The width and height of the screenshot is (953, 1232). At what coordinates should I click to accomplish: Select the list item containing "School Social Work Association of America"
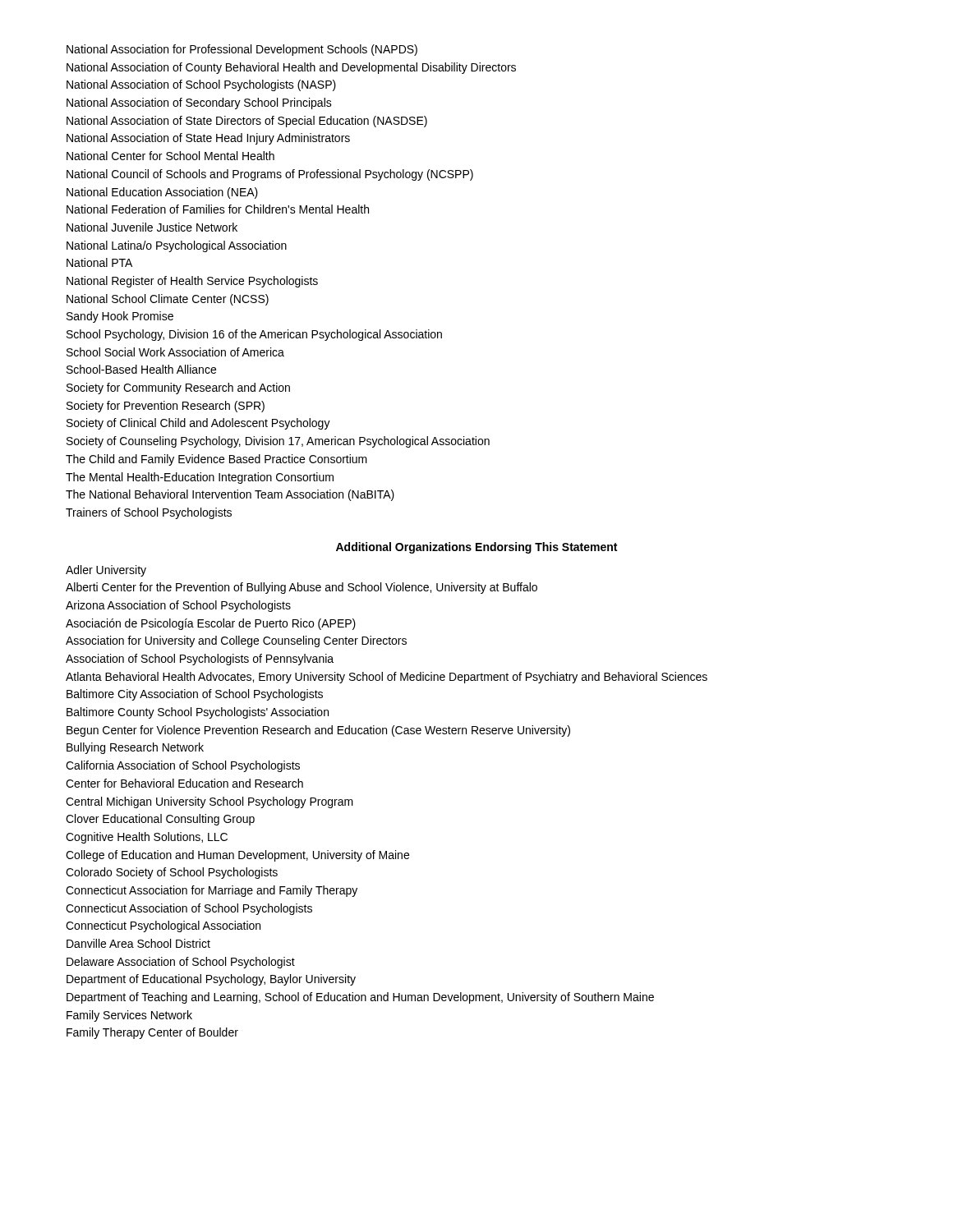(175, 352)
